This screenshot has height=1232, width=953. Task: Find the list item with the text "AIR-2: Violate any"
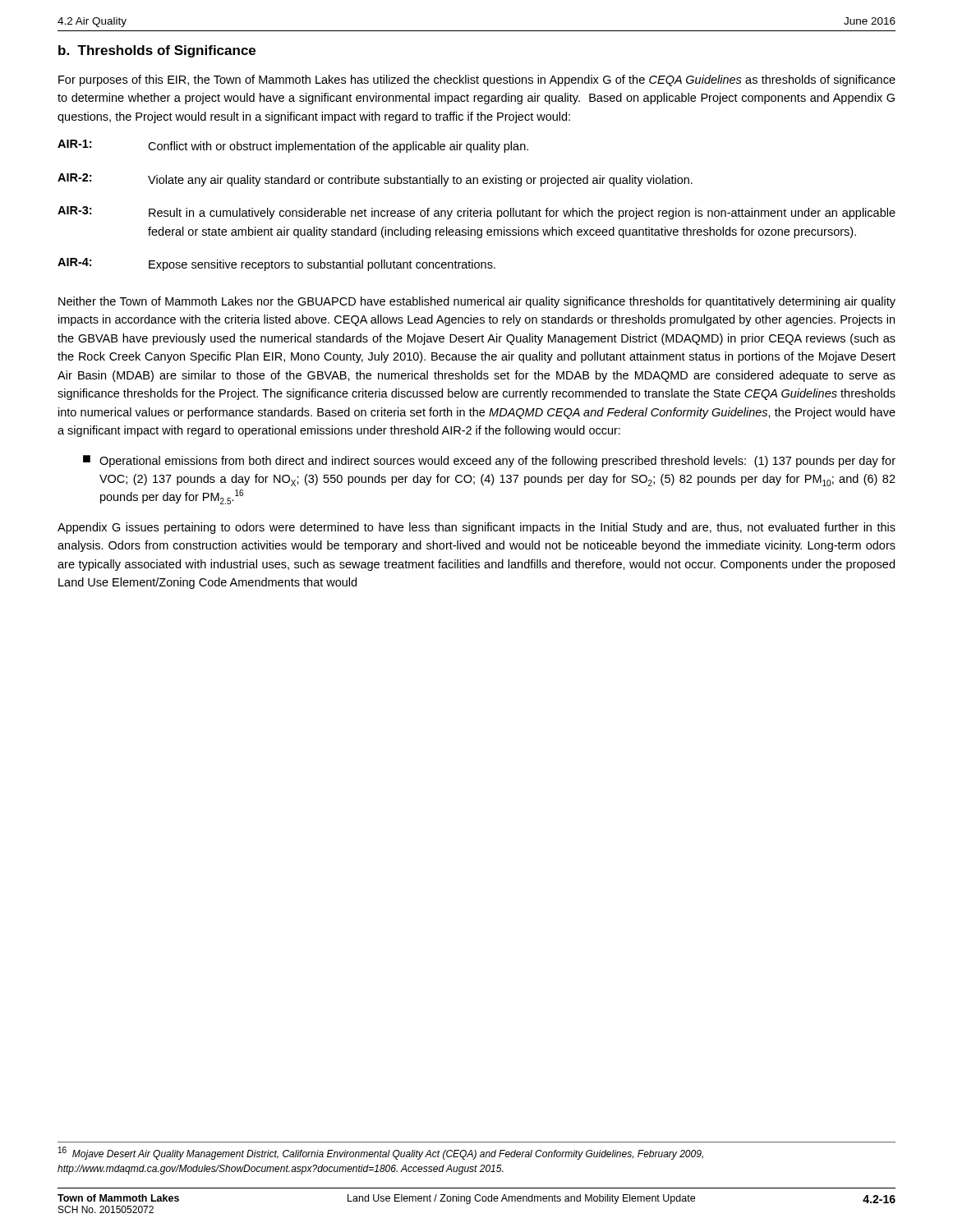coord(476,180)
